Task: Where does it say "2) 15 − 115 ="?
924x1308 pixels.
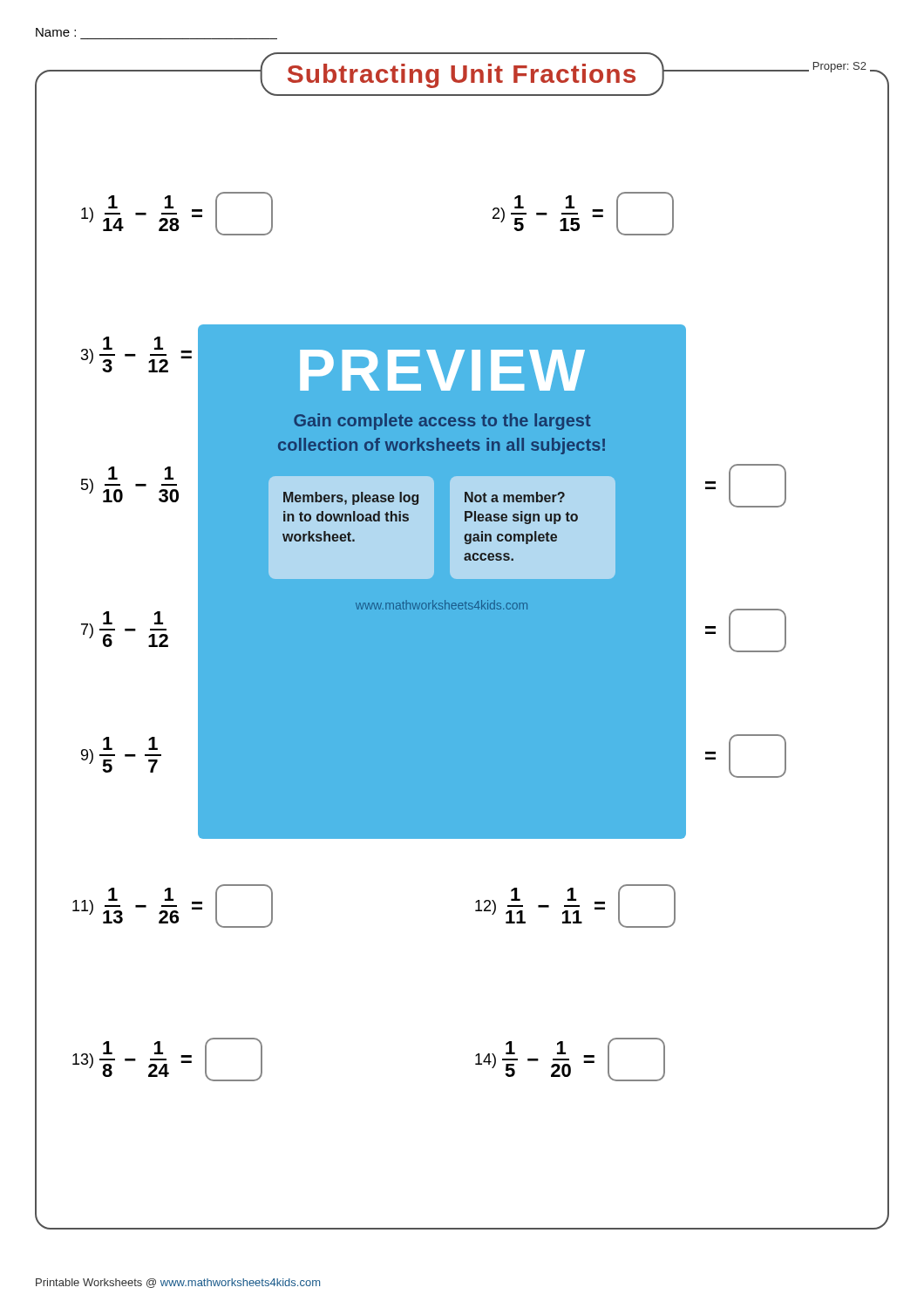Action: [x=577, y=214]
